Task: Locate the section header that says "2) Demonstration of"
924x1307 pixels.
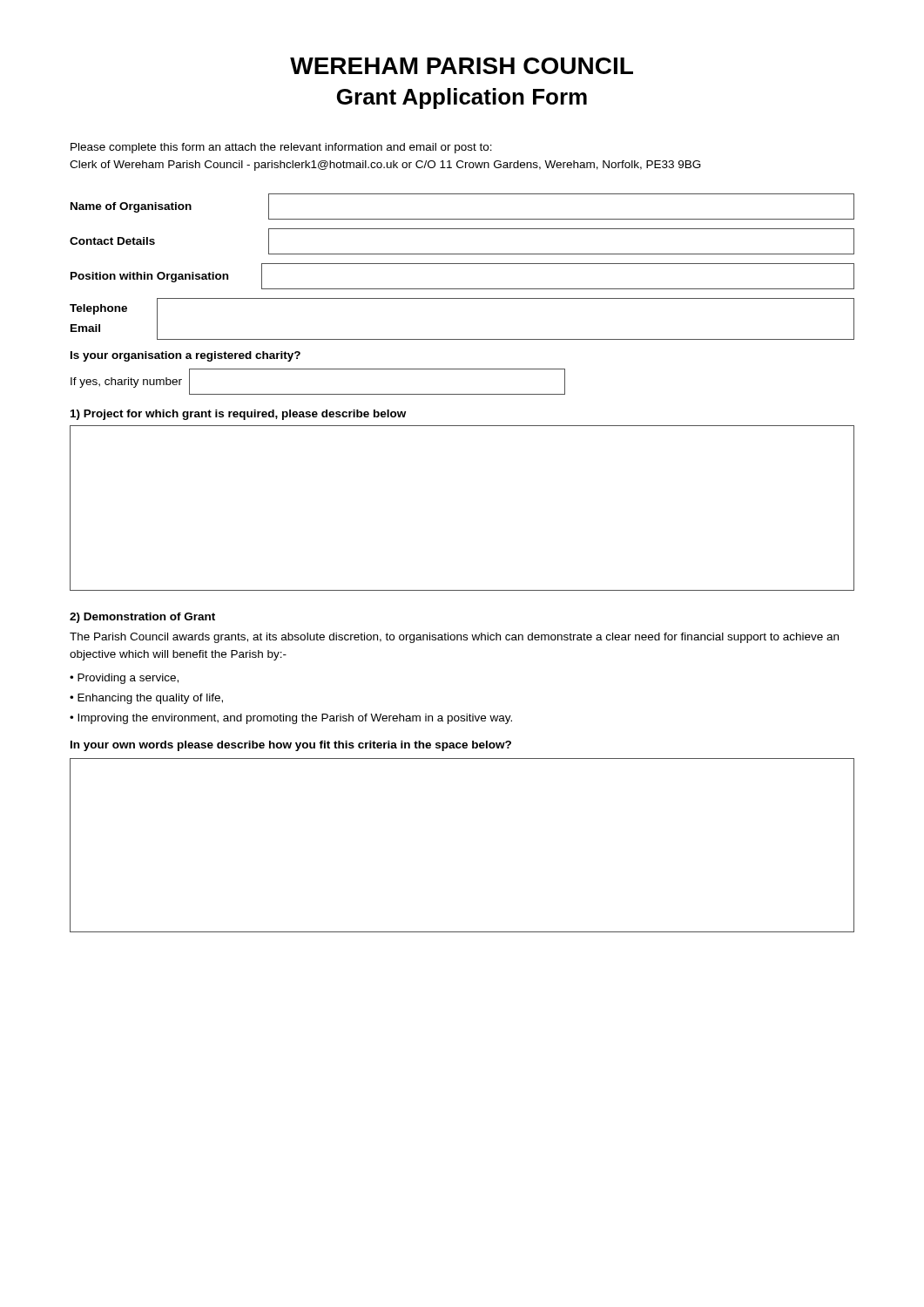Action: coord(142,616)
